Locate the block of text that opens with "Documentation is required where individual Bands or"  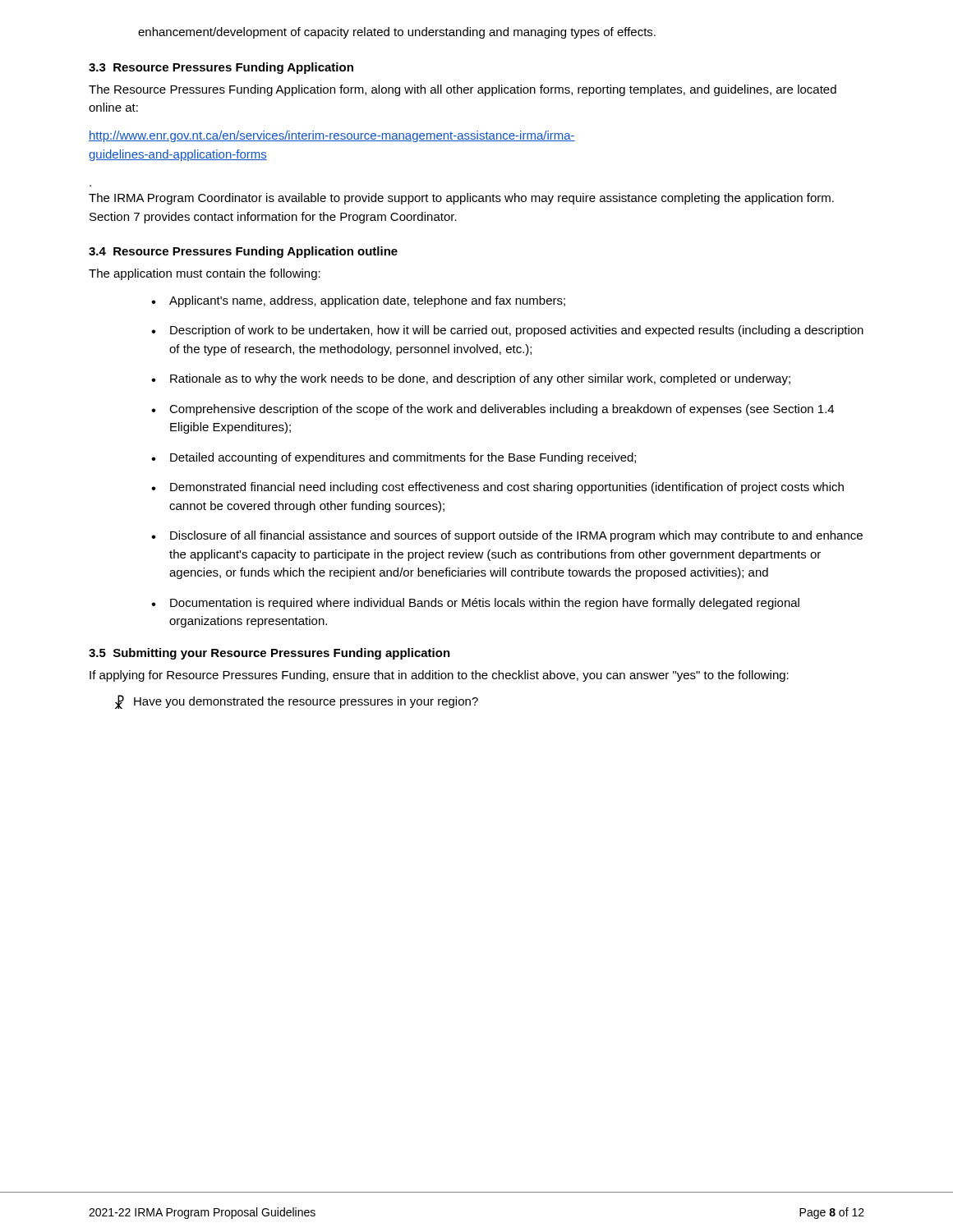[x=485, y=611]
